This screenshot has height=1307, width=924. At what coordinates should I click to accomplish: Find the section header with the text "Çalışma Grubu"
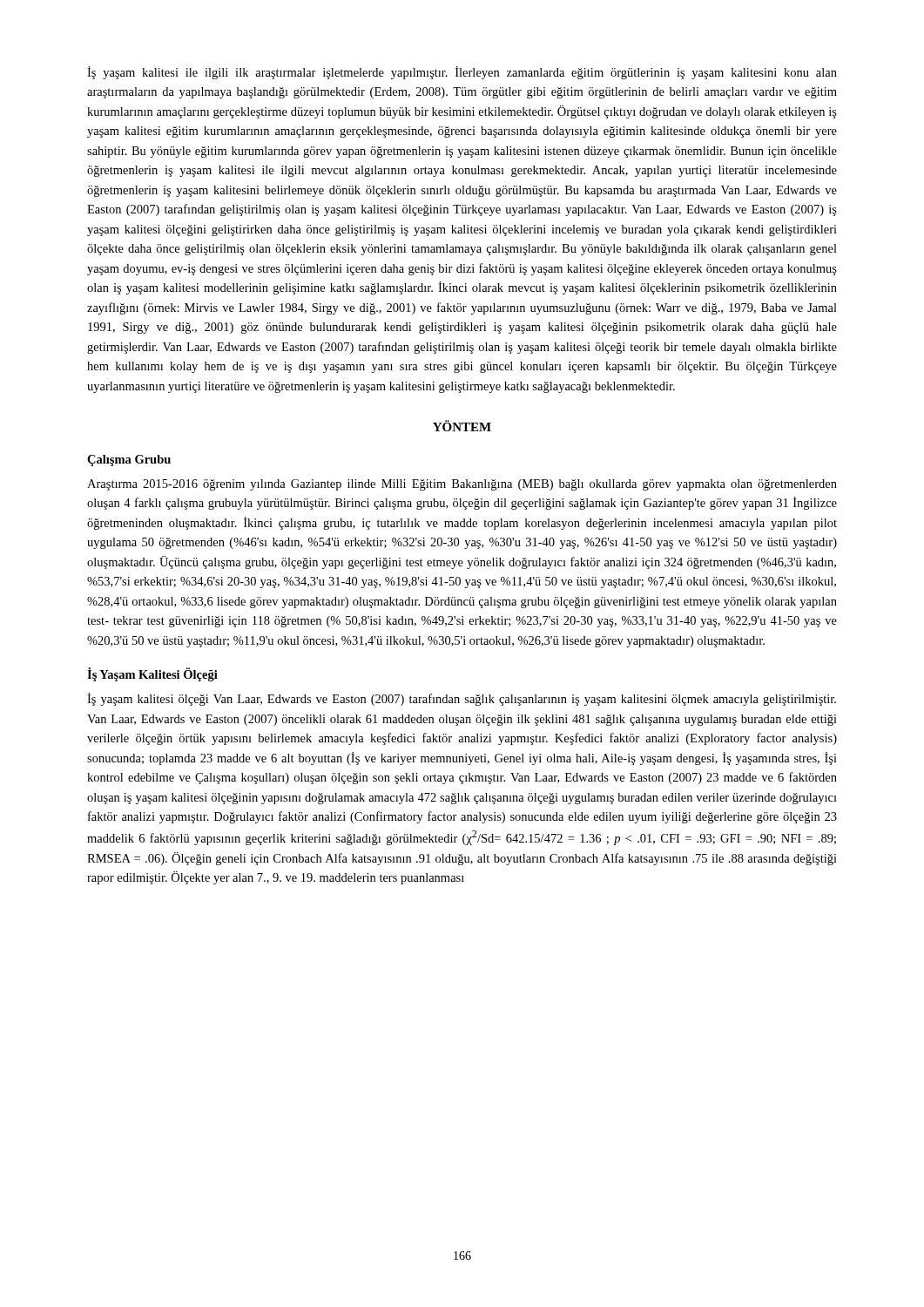[x=129, y=459]
